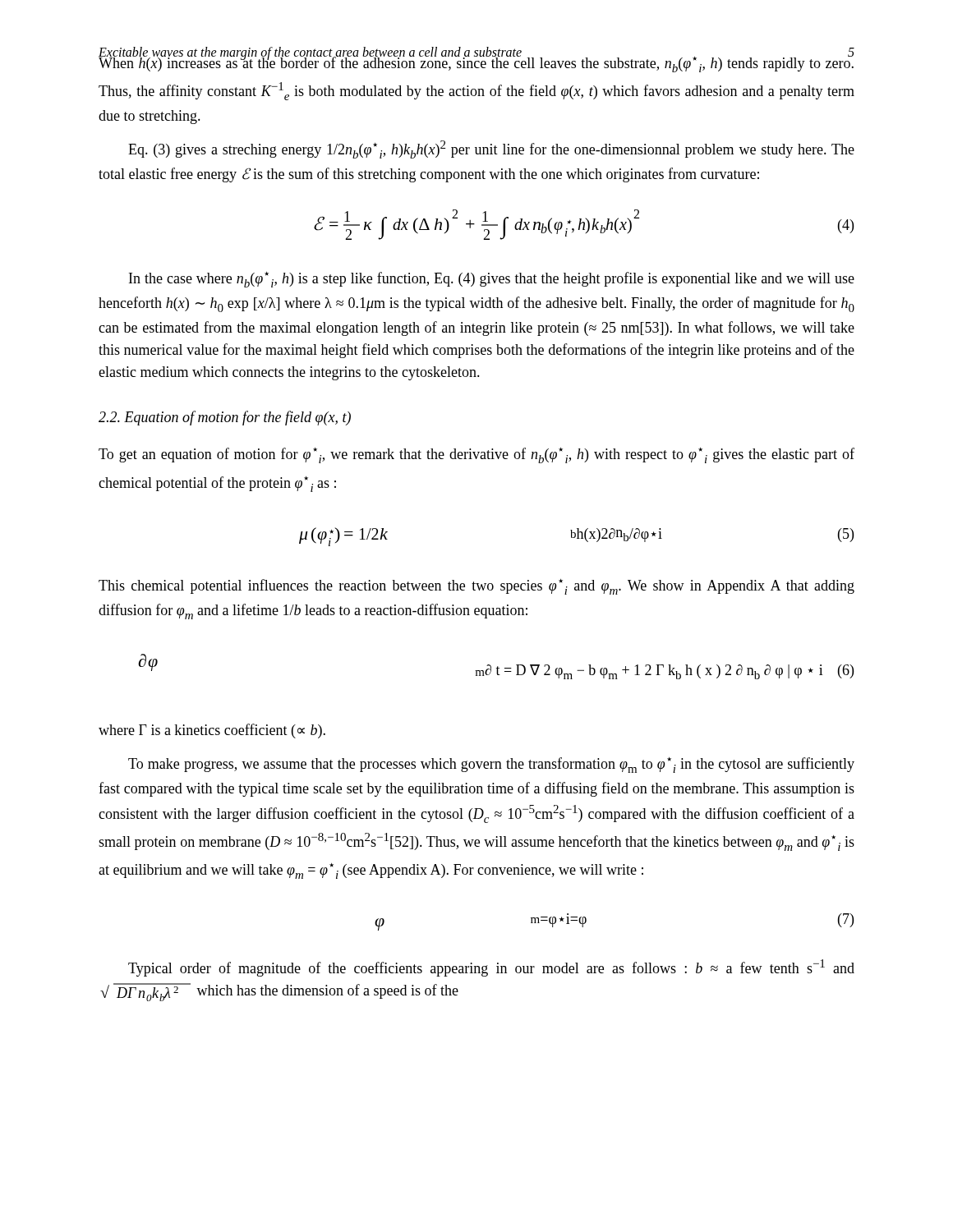Screen dimensions: 1232x953
Task: Locate the text block with the text "Eq. (3) gives"
Action: point(476,161)
